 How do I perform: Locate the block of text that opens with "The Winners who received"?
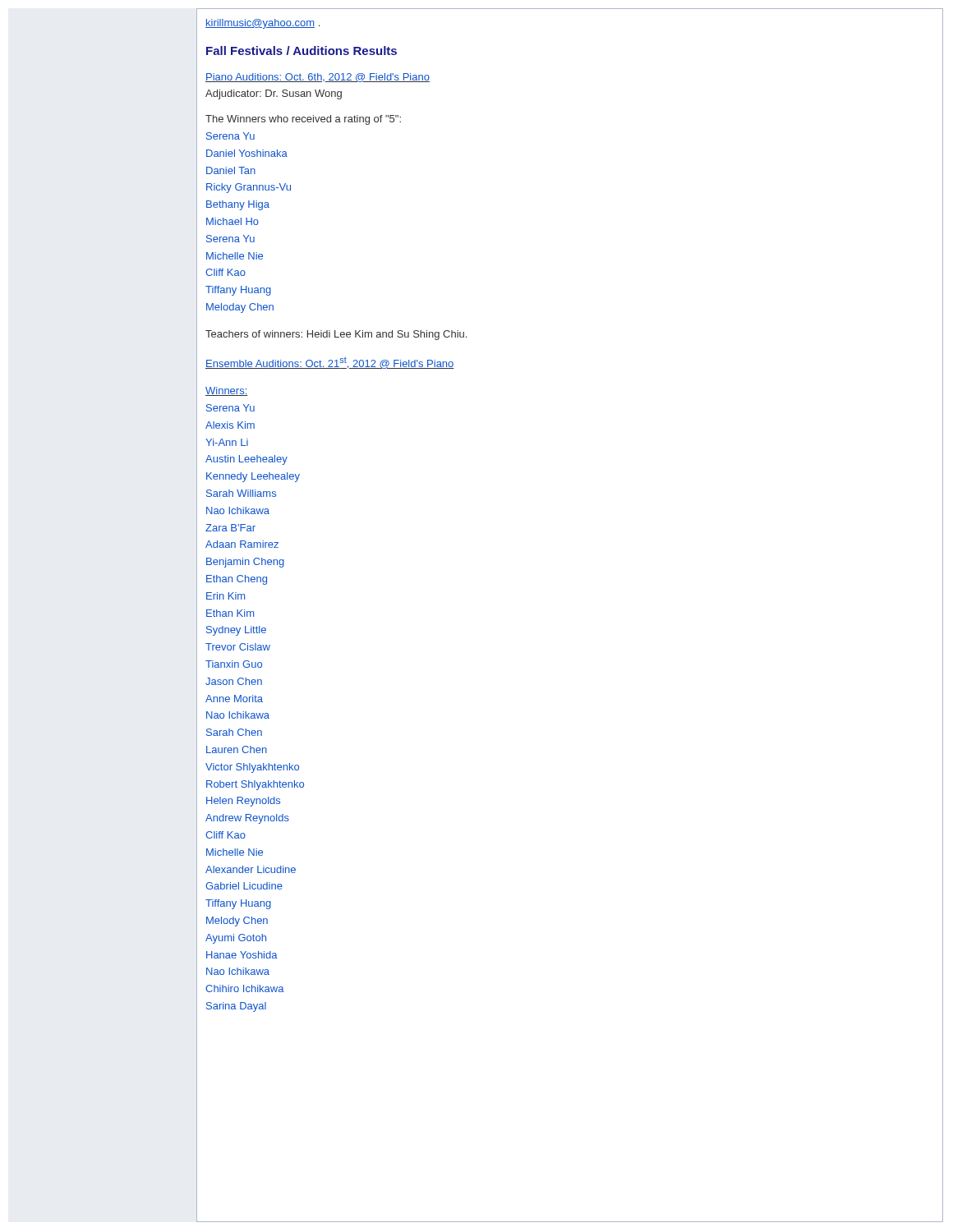[x=304, y=119]
